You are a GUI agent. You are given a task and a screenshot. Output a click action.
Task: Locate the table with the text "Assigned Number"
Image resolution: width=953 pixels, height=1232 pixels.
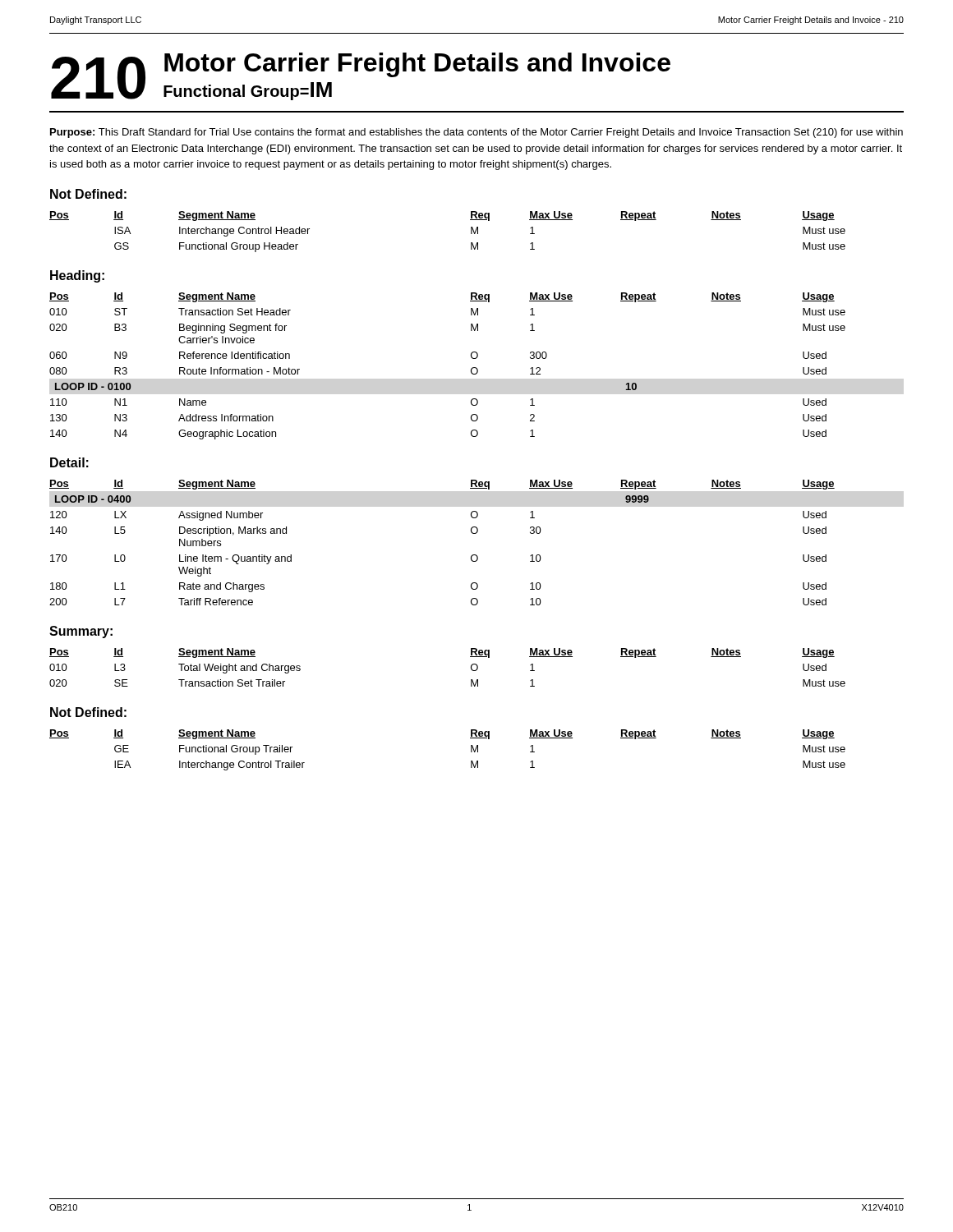[476, 542]
